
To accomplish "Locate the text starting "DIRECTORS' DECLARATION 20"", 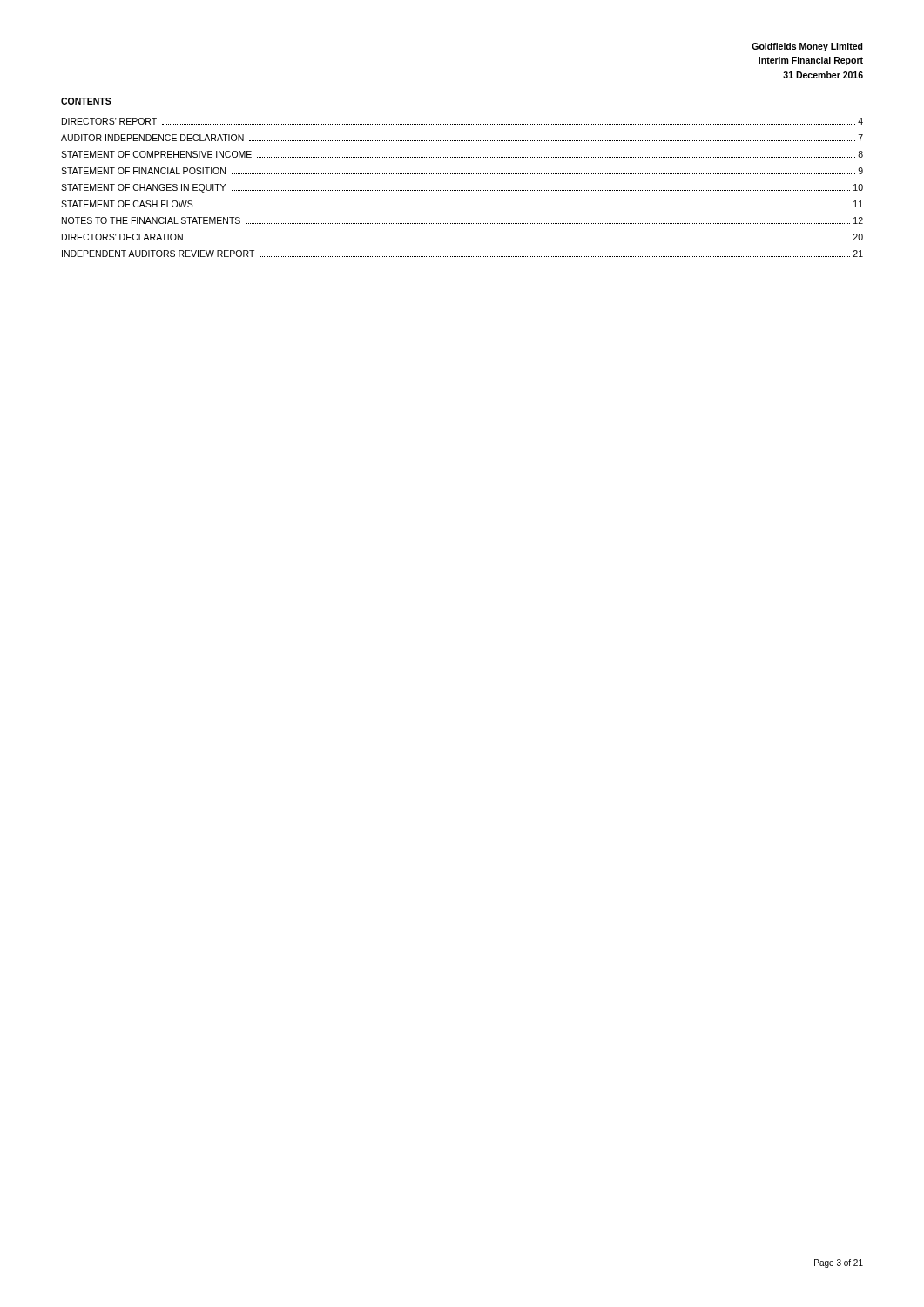I will (x=462, y=237).
